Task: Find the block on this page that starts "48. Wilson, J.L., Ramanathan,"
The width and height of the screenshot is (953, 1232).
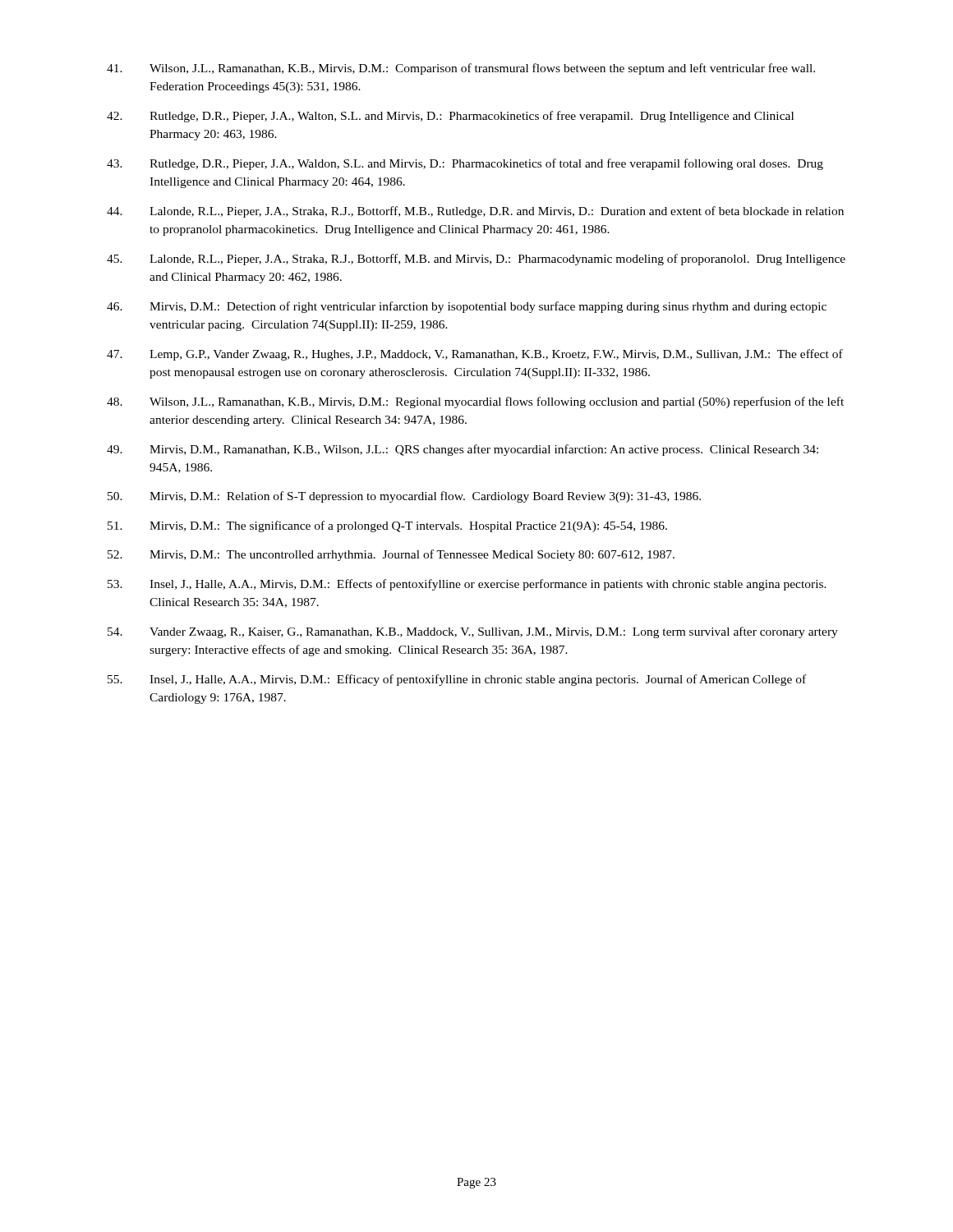Action: pyautogui.click(x=476, y=411)
